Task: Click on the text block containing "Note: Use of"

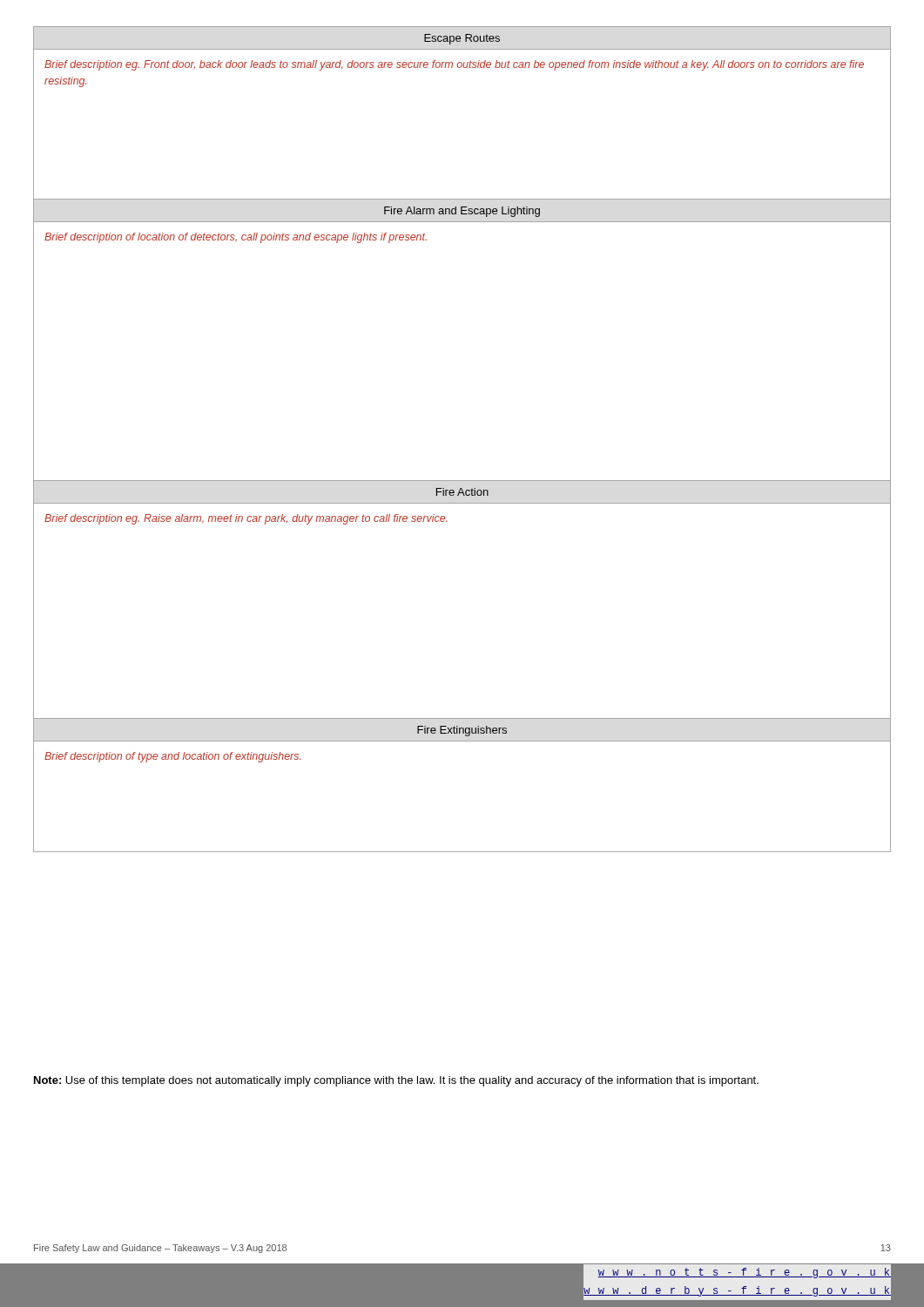Action: [x=396, y=1080]
